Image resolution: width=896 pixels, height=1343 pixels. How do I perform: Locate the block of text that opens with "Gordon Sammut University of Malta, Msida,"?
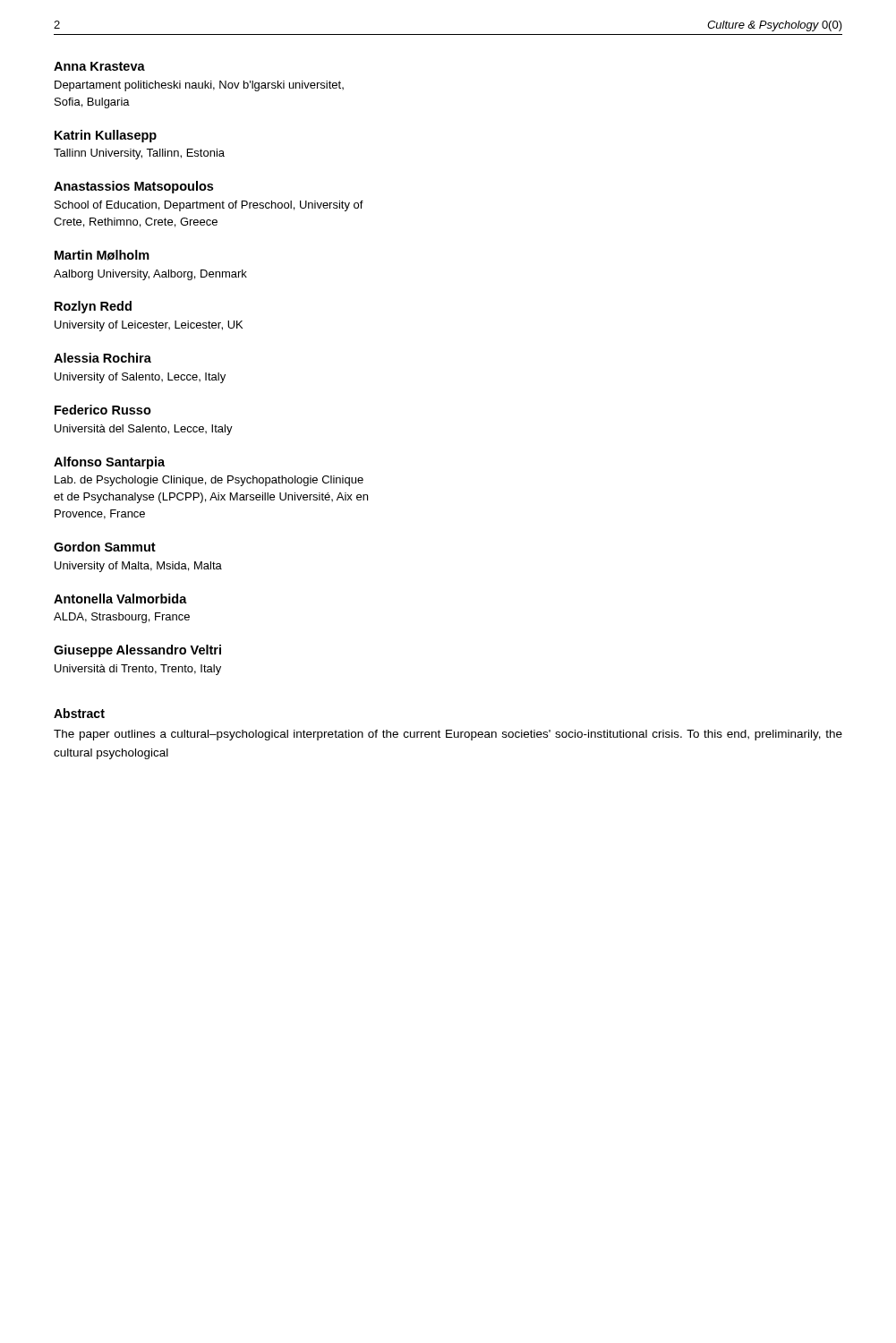(x=105, y=547)
